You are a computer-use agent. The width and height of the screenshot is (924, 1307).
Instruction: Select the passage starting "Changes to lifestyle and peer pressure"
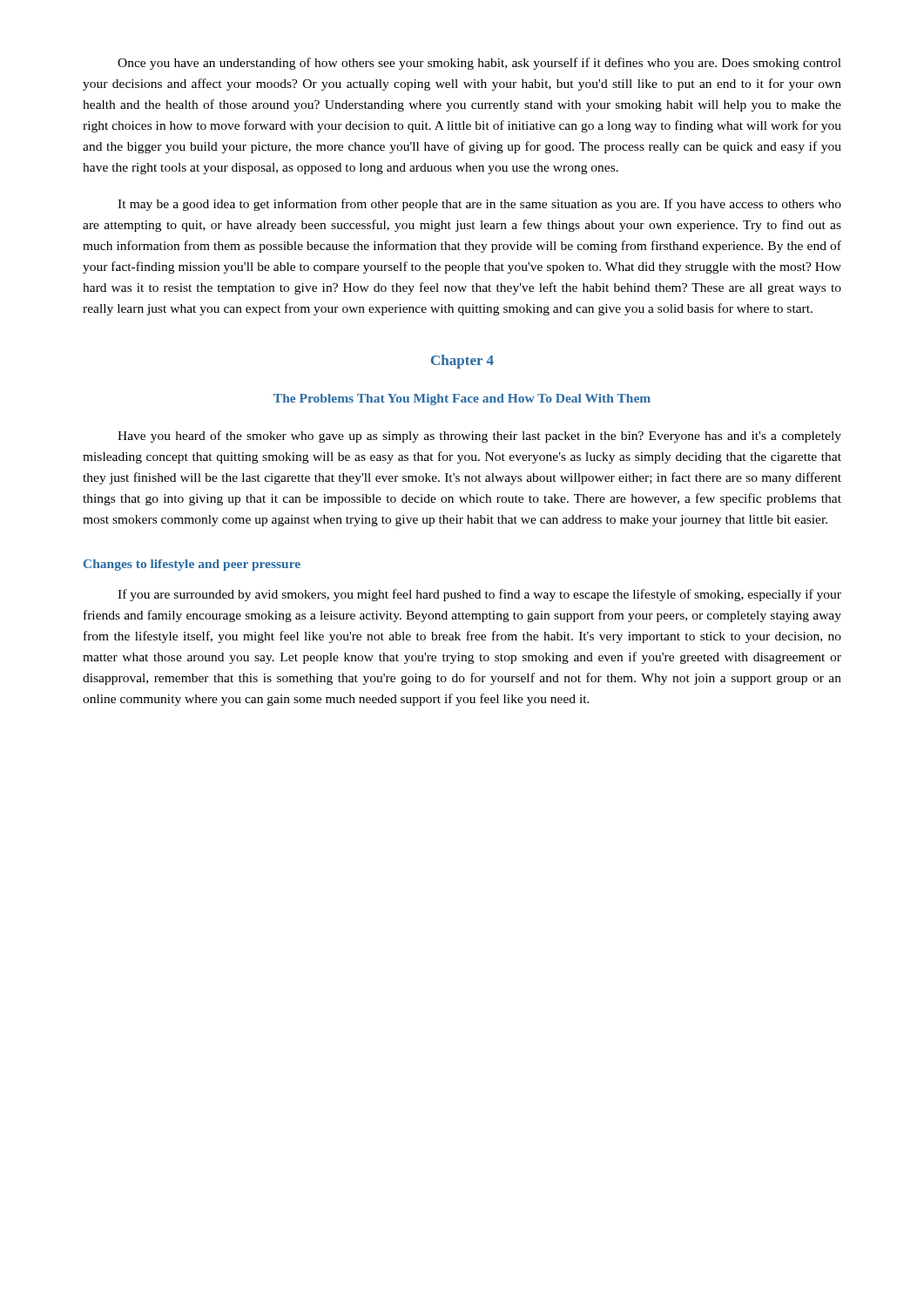point(192,564)
